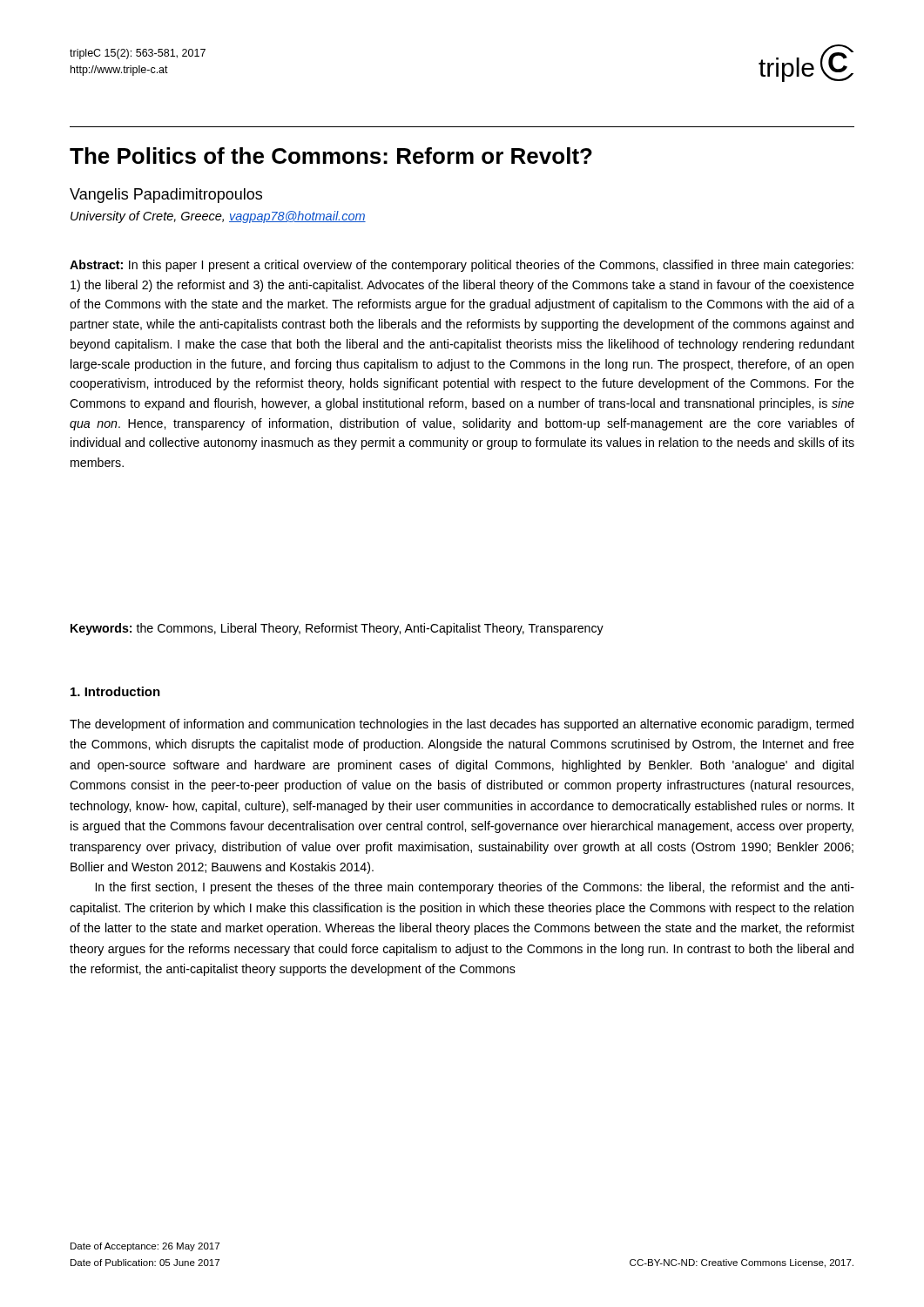Where is the passage that starts "The development of information and communication technologies in"?
This screenshot has width=924, height=1307.
pyautogui.click(x=462, y=847)
